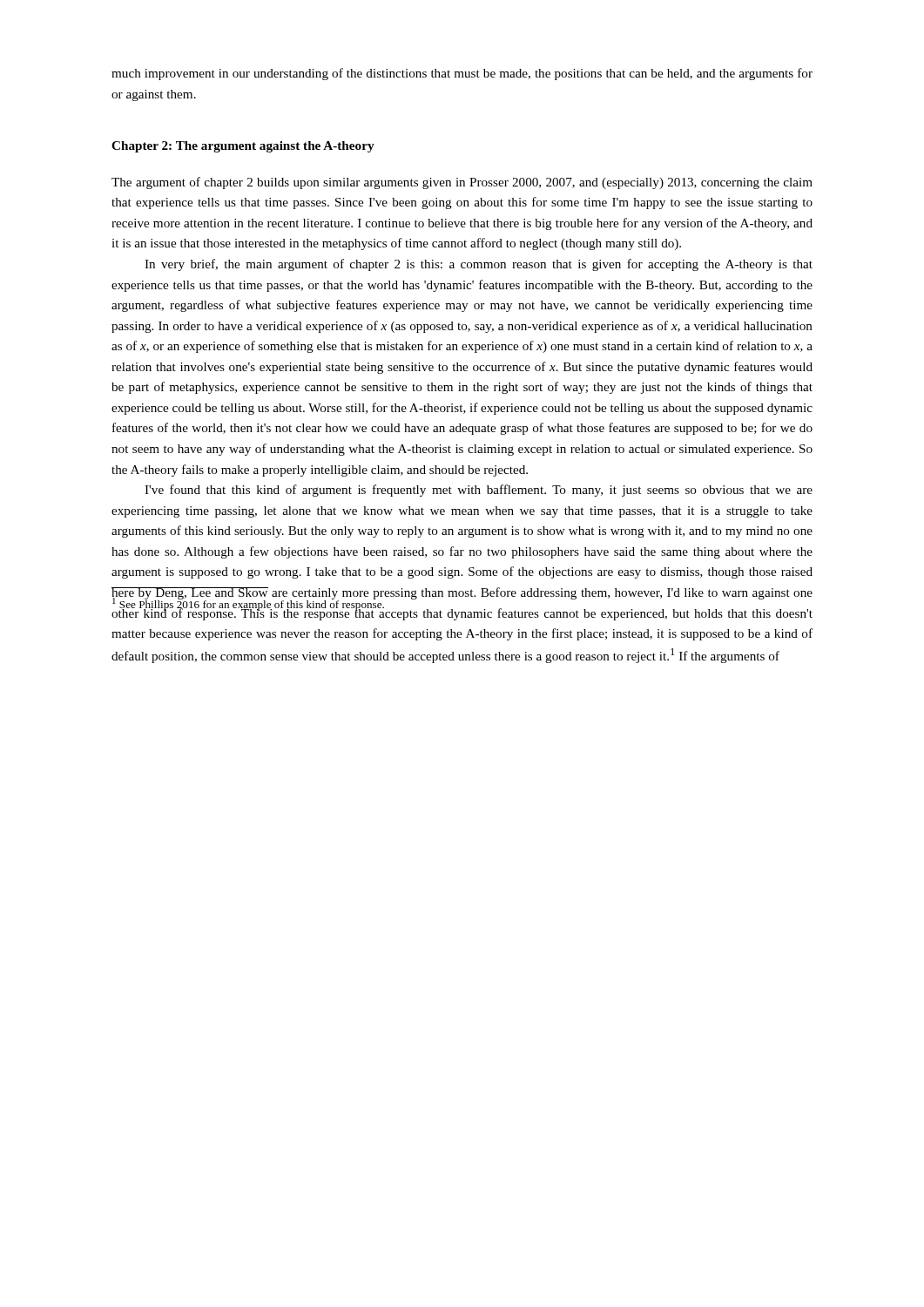Locate the section header that says "Chapter 2: The argument against the"
924x1307 pixels.
(243, 145)
